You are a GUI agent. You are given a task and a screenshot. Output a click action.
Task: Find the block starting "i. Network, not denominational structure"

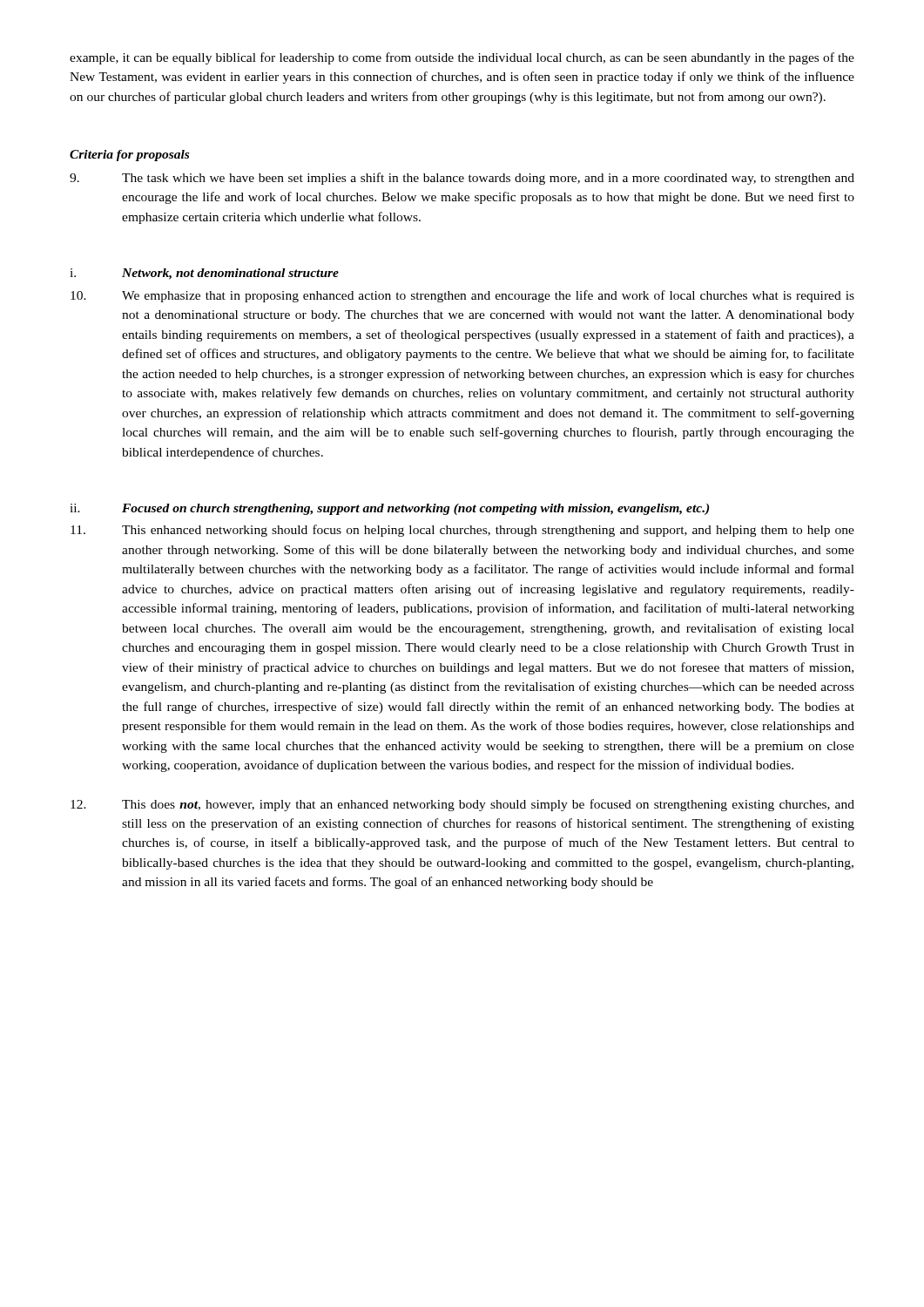point(204,274)
